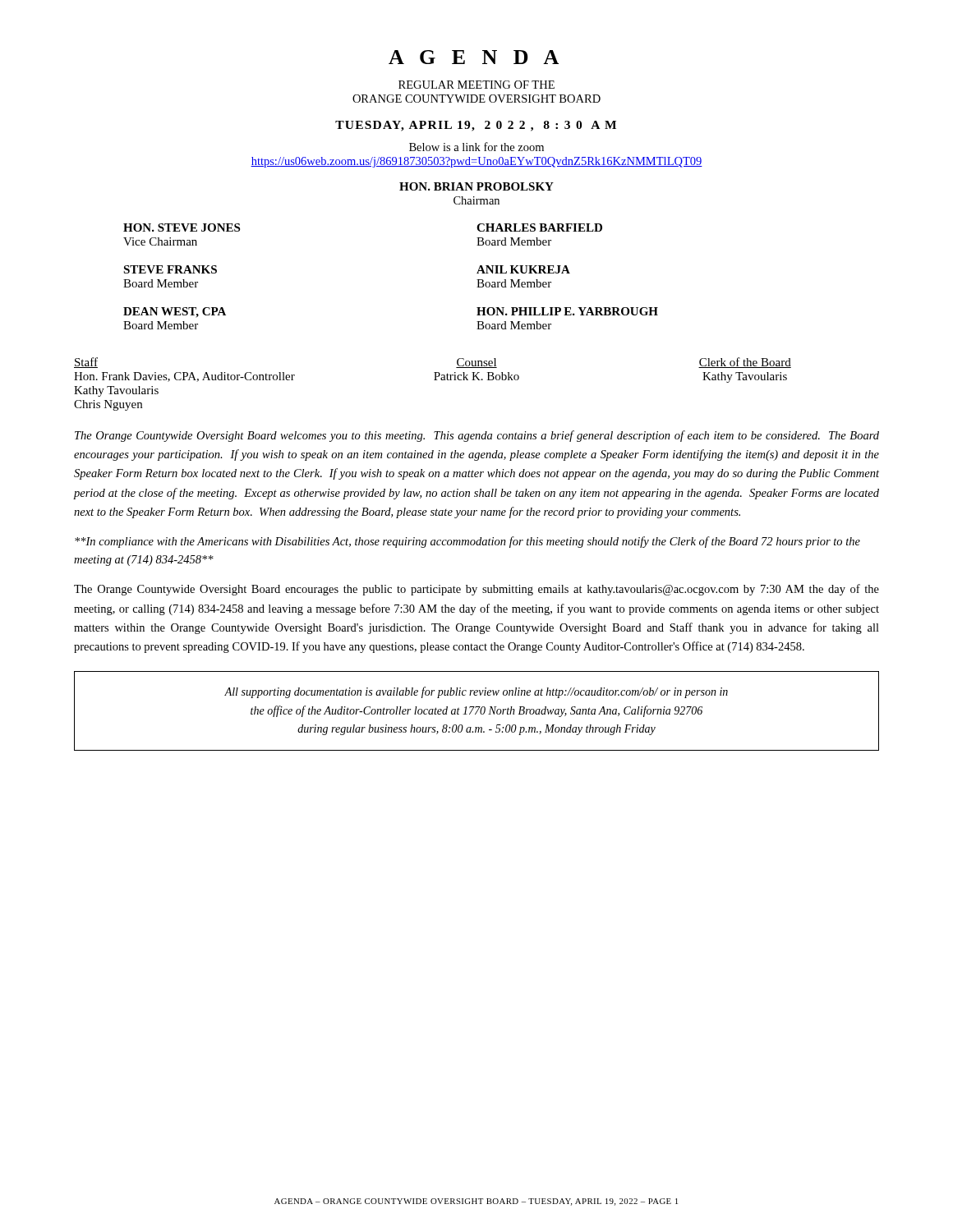Locate the block starting "The Orange Countywide Oversight Board welcomes you"
The width and height of the screenshot is (953, 1232).
point(476,473)
